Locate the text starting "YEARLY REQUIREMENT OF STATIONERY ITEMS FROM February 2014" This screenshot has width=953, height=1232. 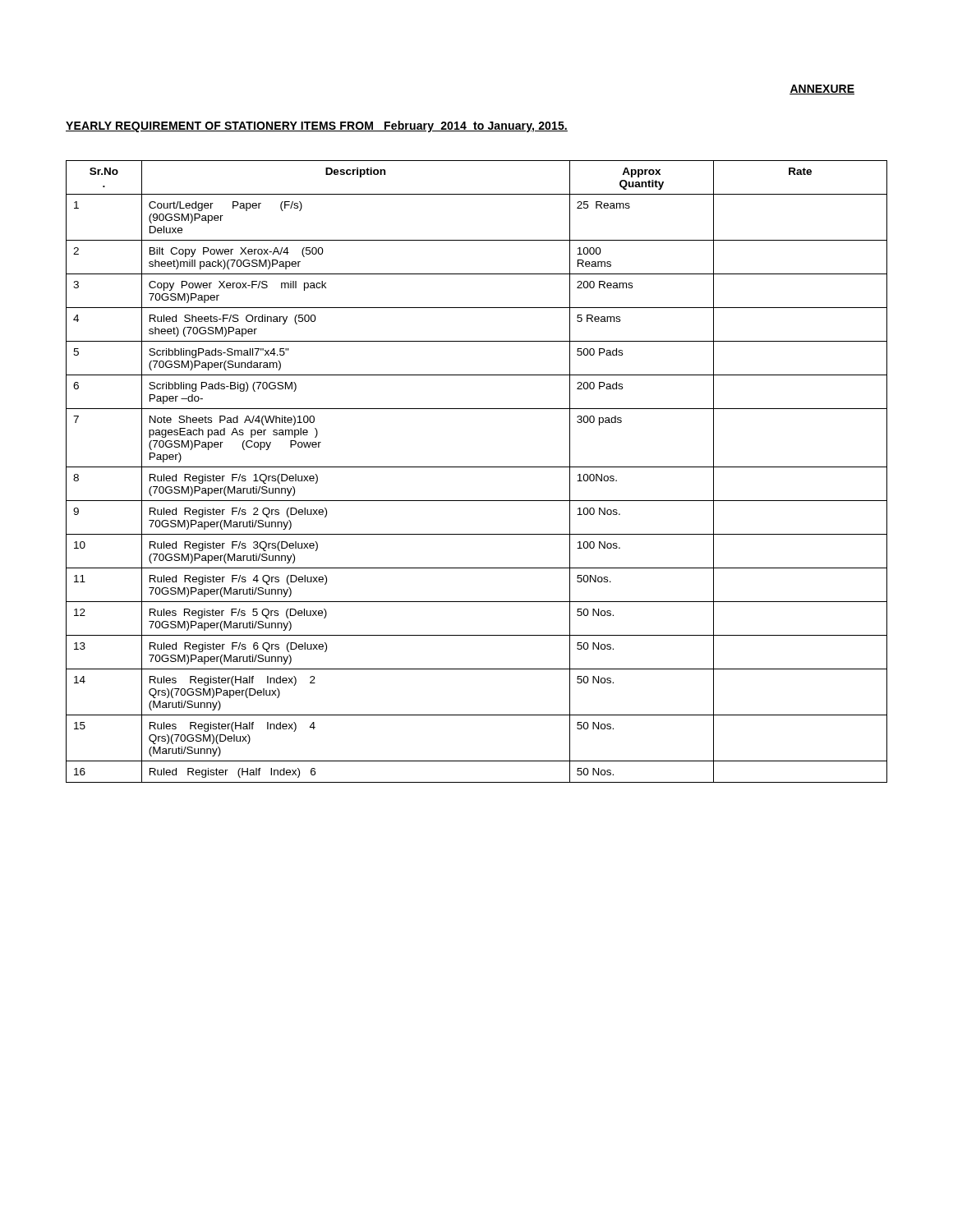(317, 126)
